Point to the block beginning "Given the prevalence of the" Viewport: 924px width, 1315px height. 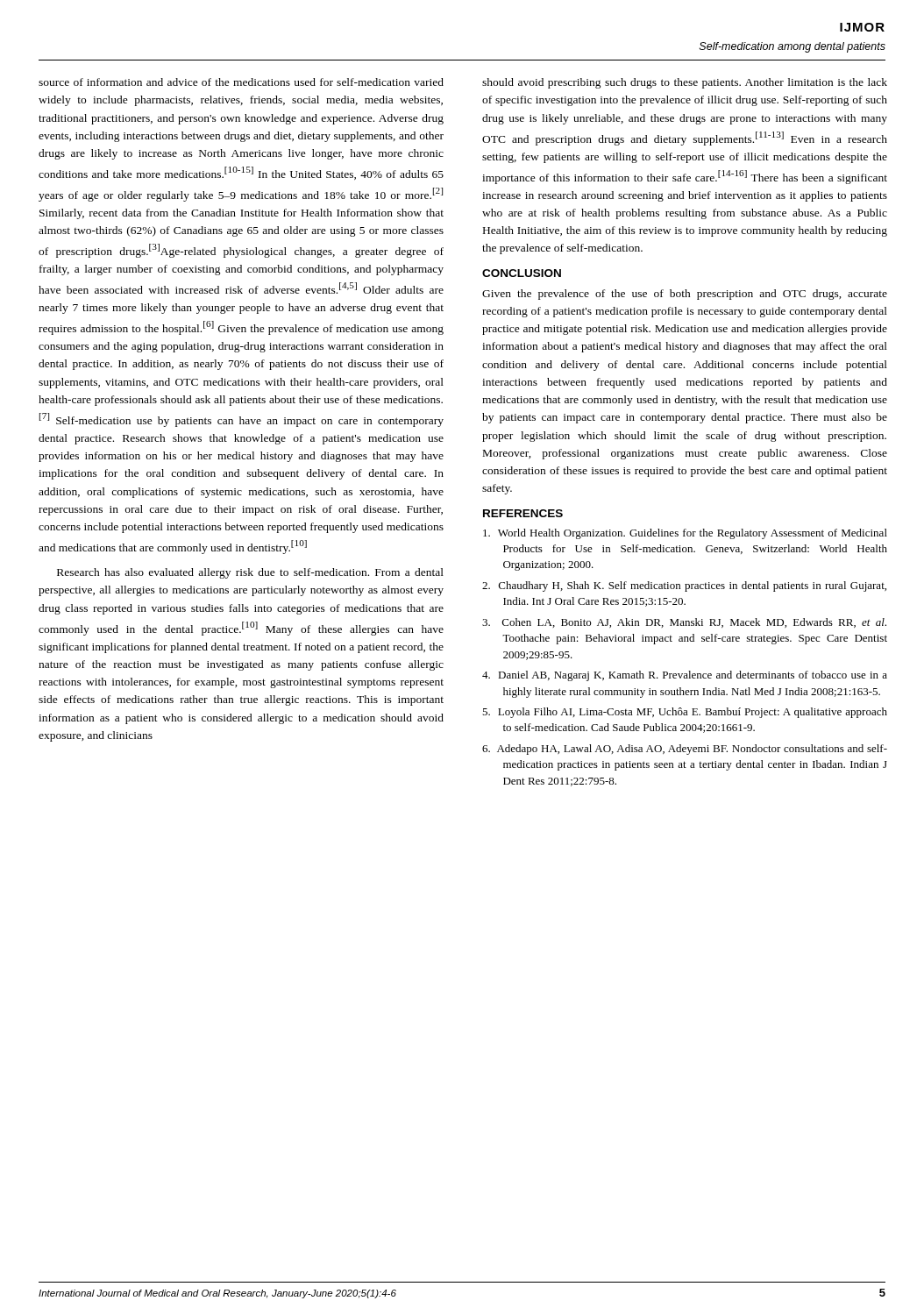(685, 391)
